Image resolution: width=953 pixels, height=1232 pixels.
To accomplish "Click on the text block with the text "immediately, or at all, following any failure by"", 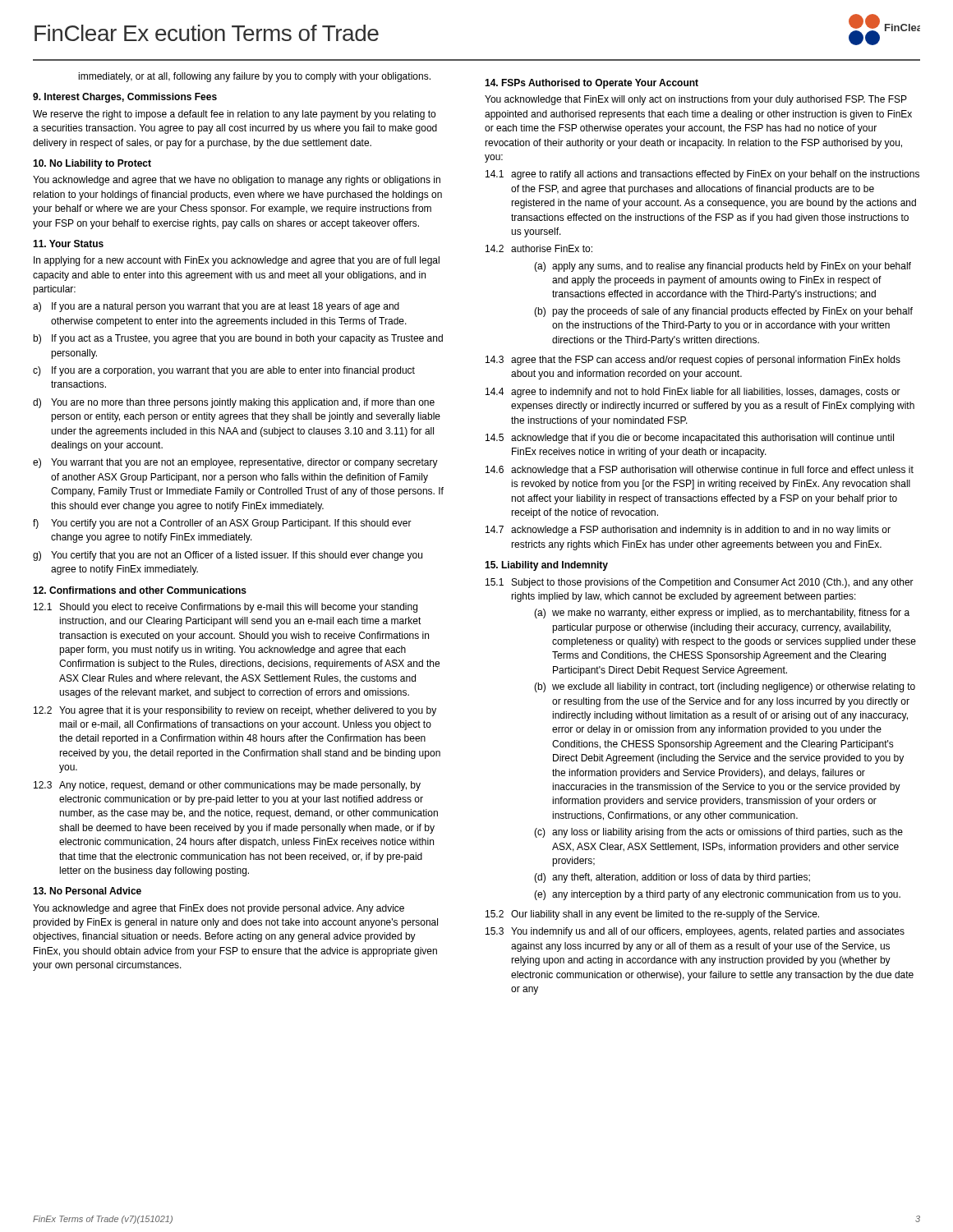I will click(238, 77).
